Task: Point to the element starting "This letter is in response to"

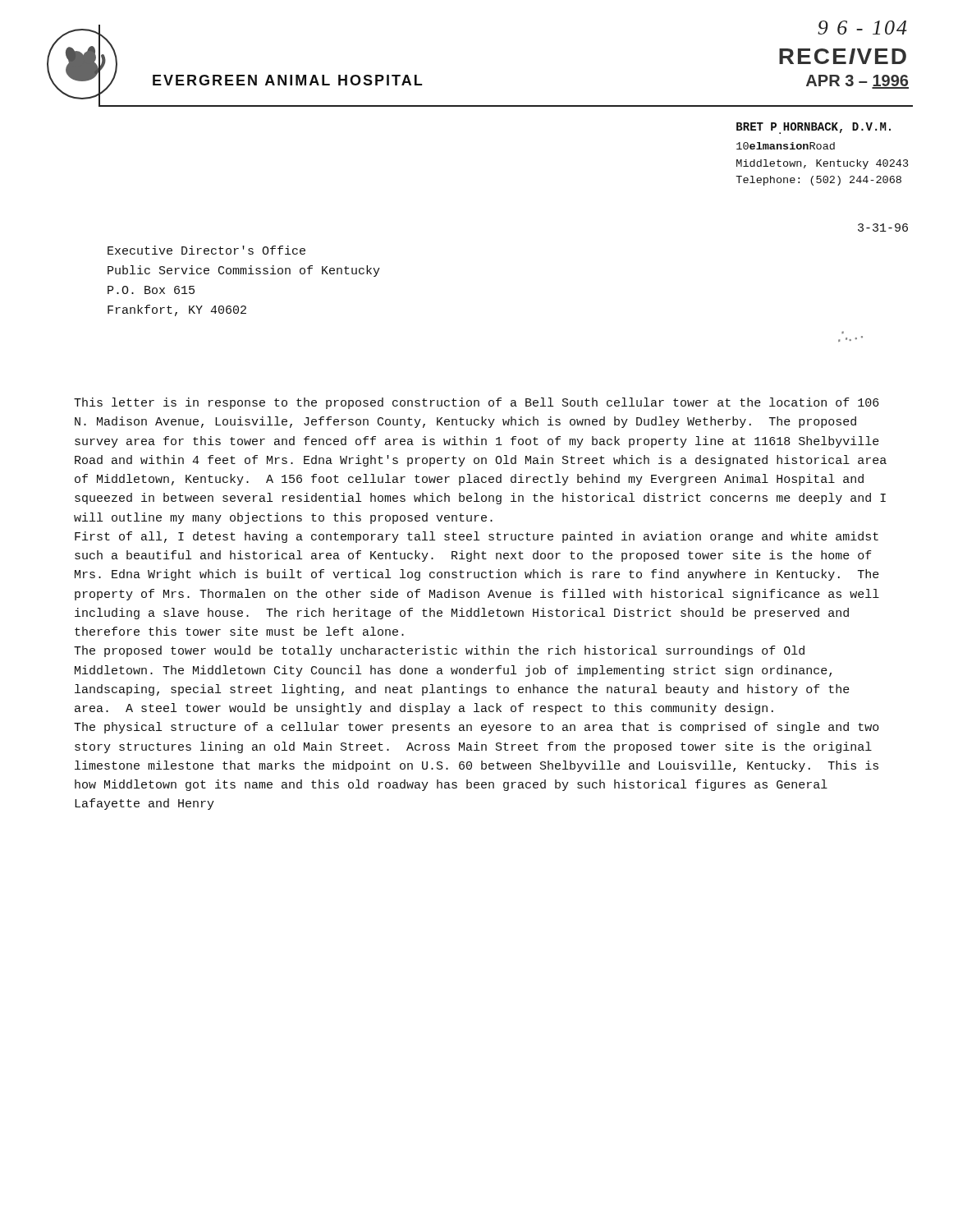Action: (x=483, y=604)
